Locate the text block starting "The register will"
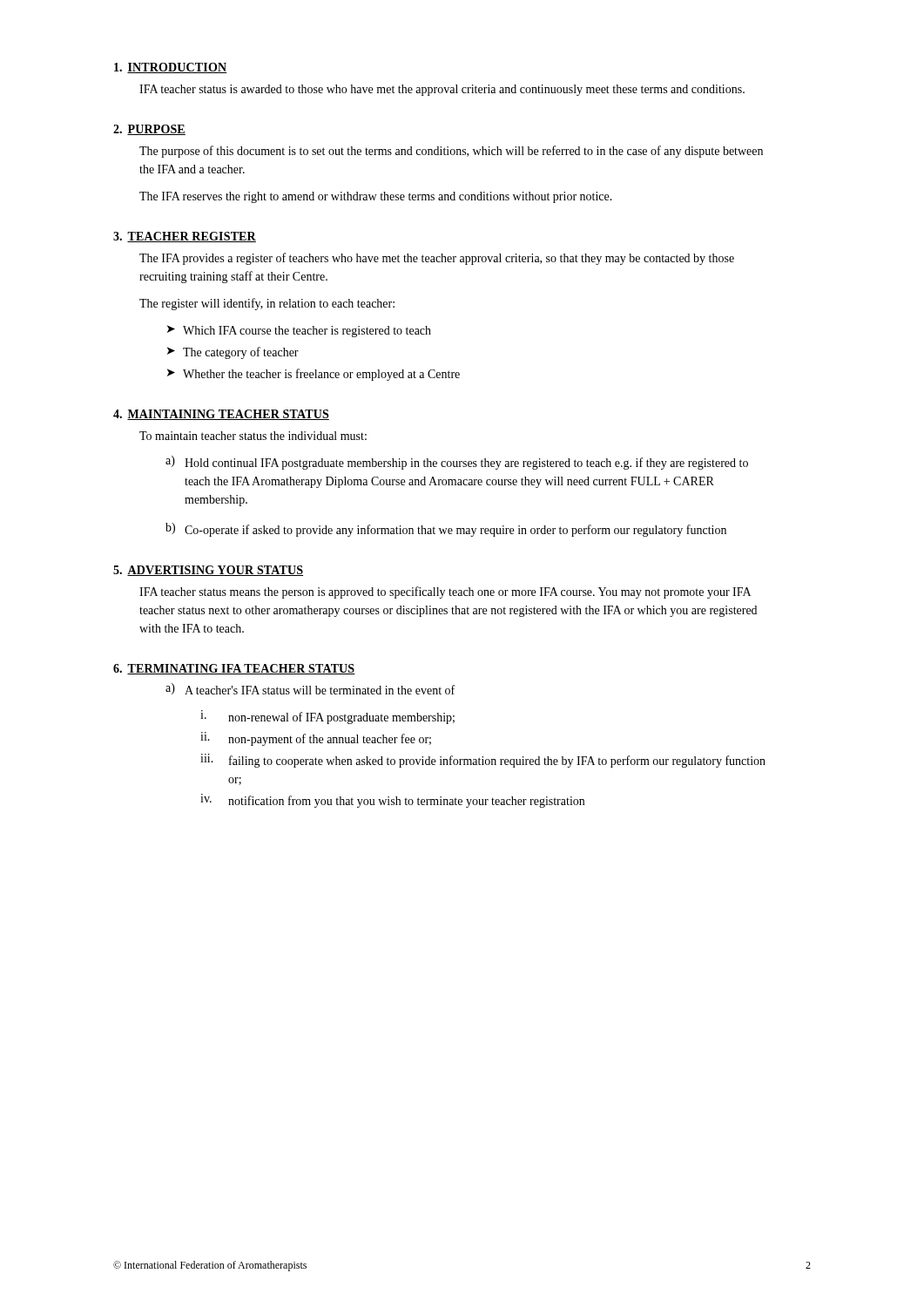The image size is (924, 1307). tap(267, 304)
